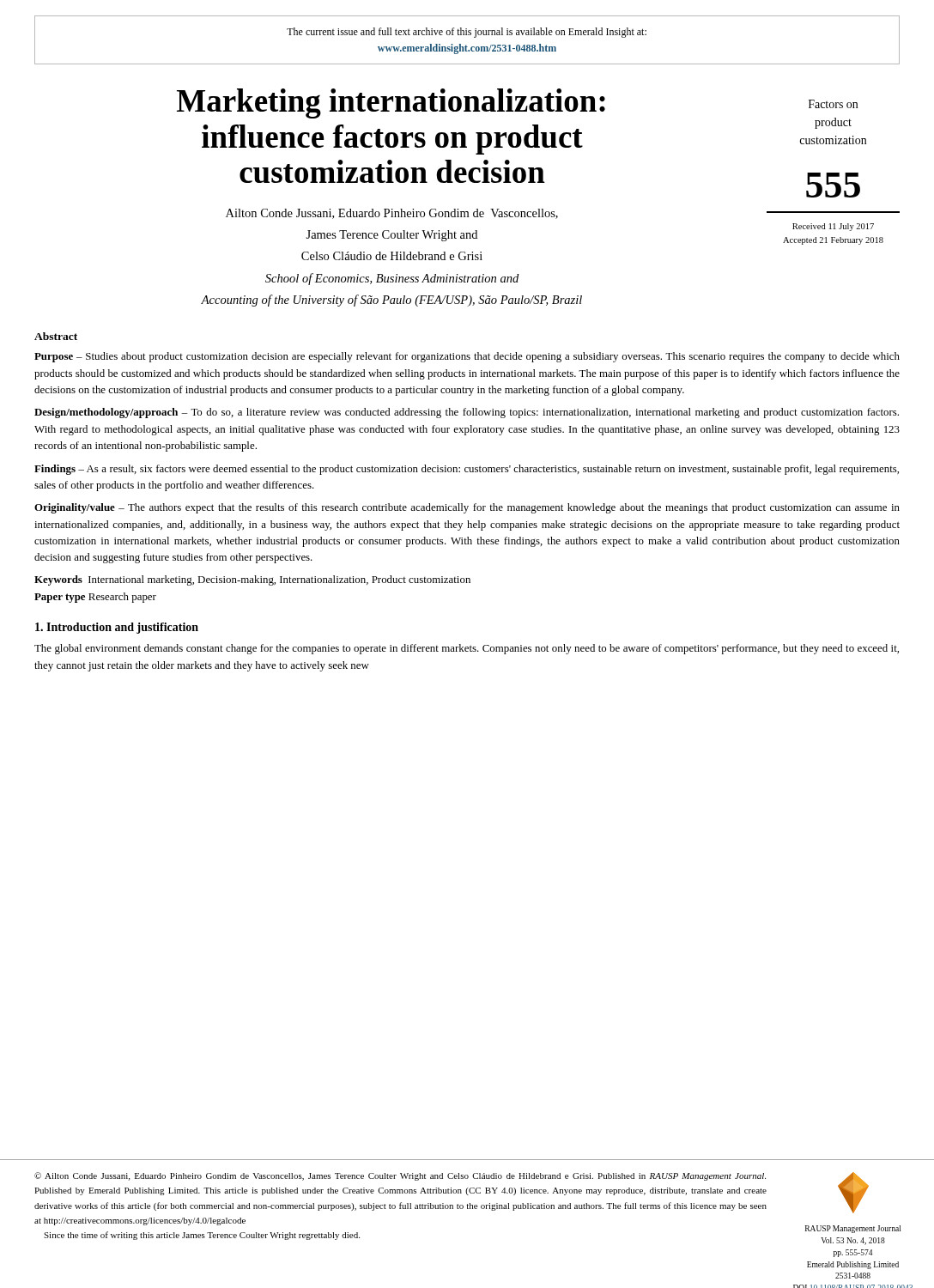The width and height of the screenshot is (934, 1288).
Task: Click the passage that begins "Purpose – Studies about product"
Action: [x=467, y=373]
